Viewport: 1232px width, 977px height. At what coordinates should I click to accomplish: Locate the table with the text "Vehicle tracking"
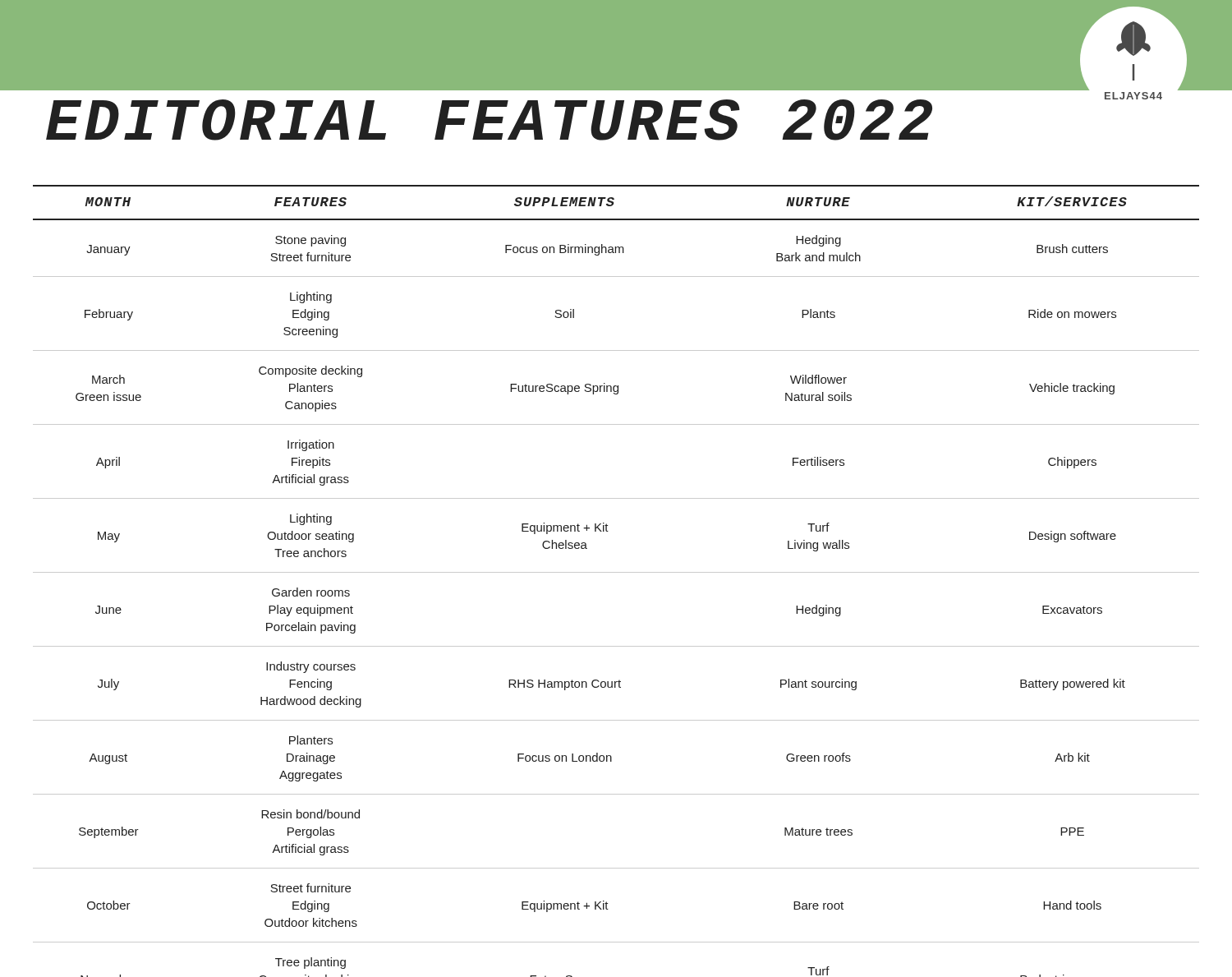(x=616, y=581)
